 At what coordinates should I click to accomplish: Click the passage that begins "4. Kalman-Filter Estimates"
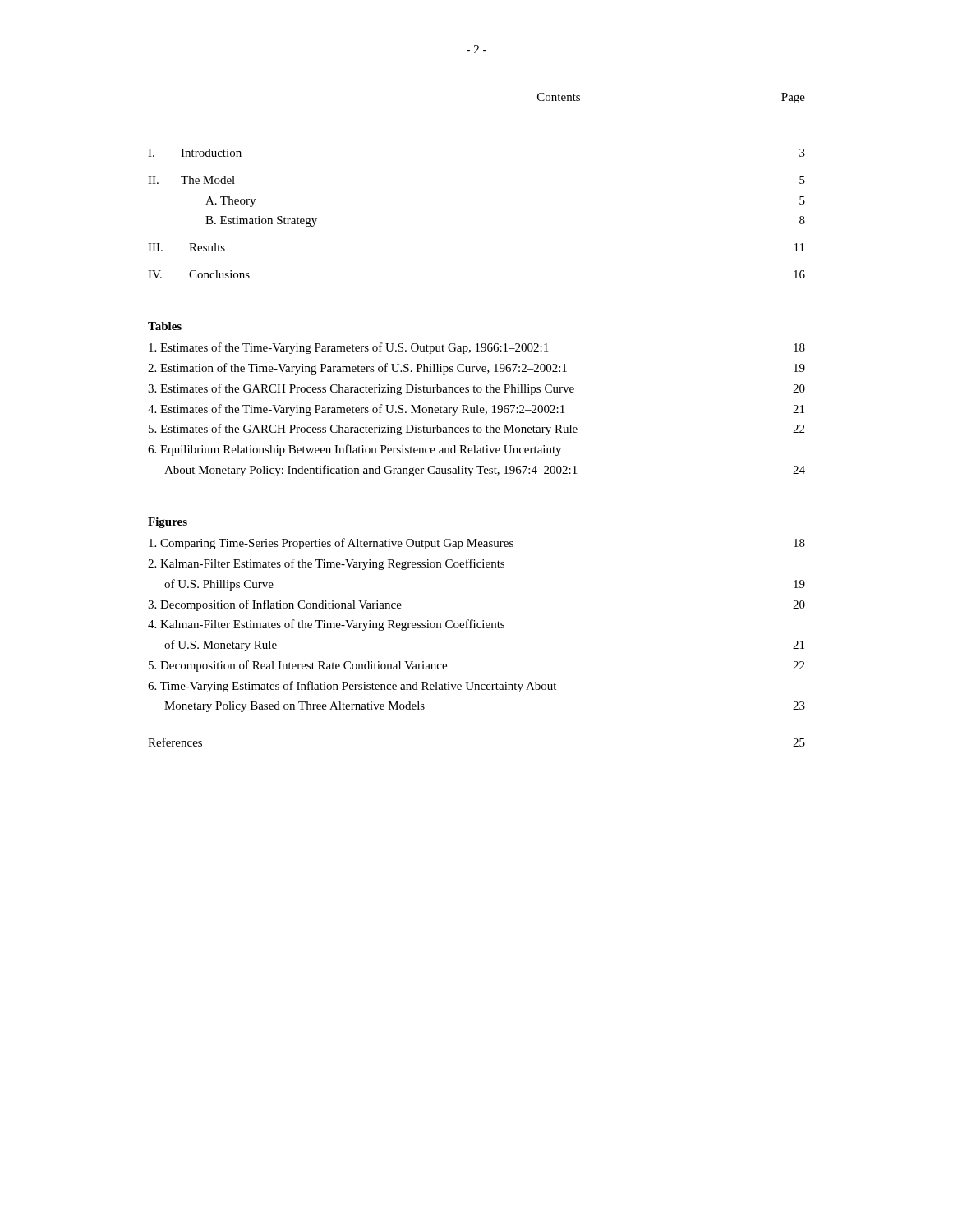click(476, 635)
